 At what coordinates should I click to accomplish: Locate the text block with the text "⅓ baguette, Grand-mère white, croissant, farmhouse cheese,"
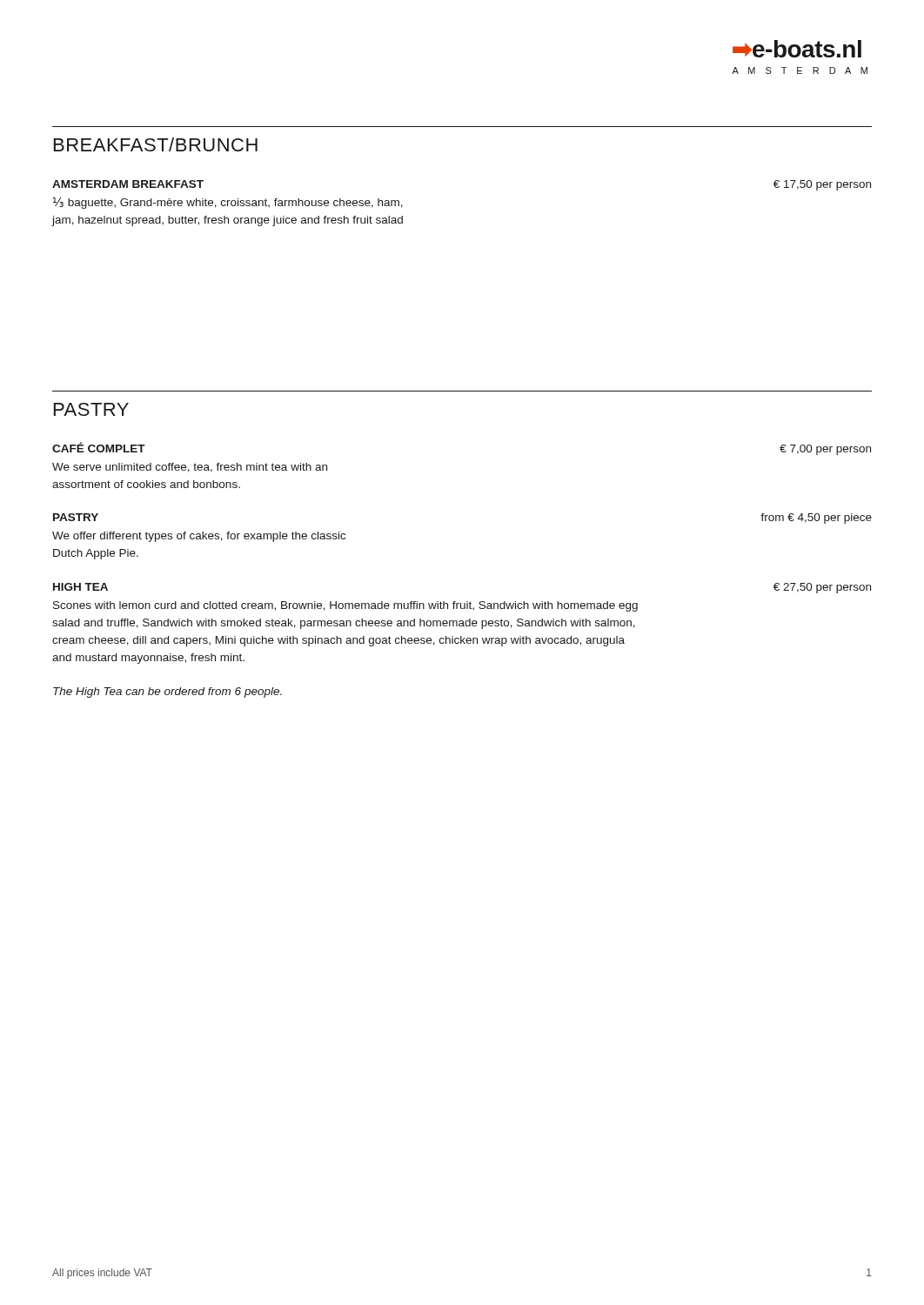pos(228,211)
